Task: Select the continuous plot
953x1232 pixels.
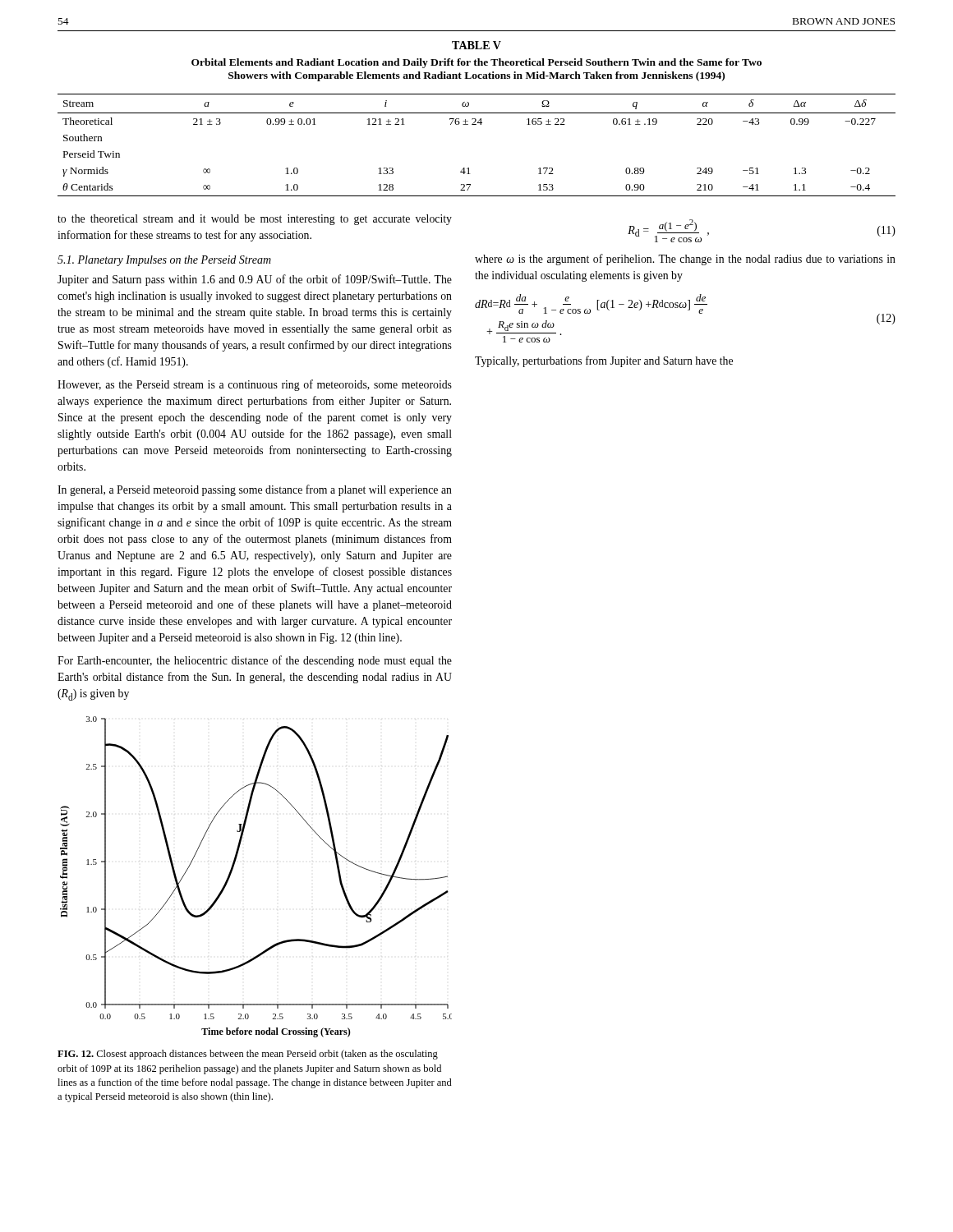Action: 255,877
